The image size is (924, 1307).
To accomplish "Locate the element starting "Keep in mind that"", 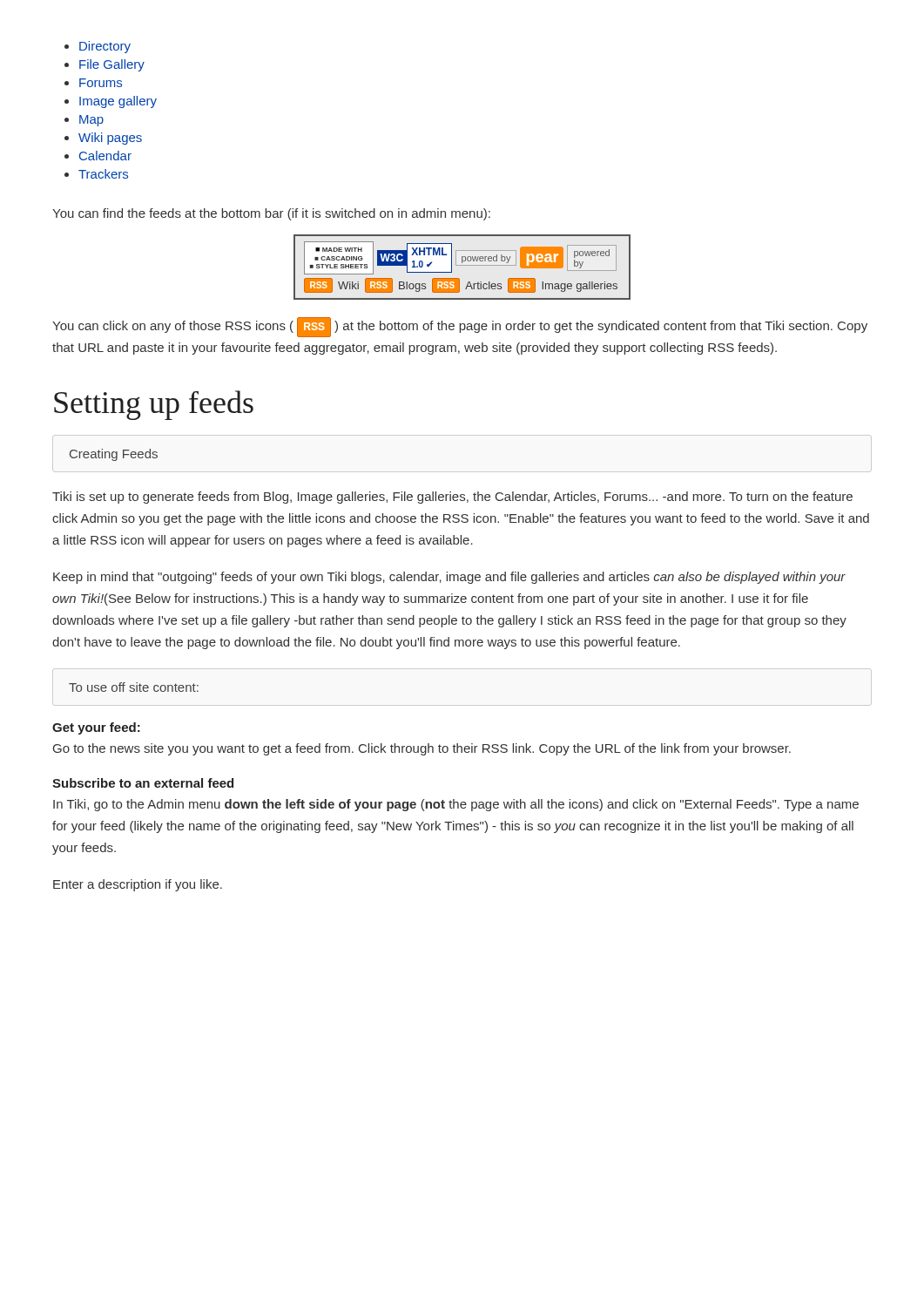I will pyautogui.click(x=449, y=609).
